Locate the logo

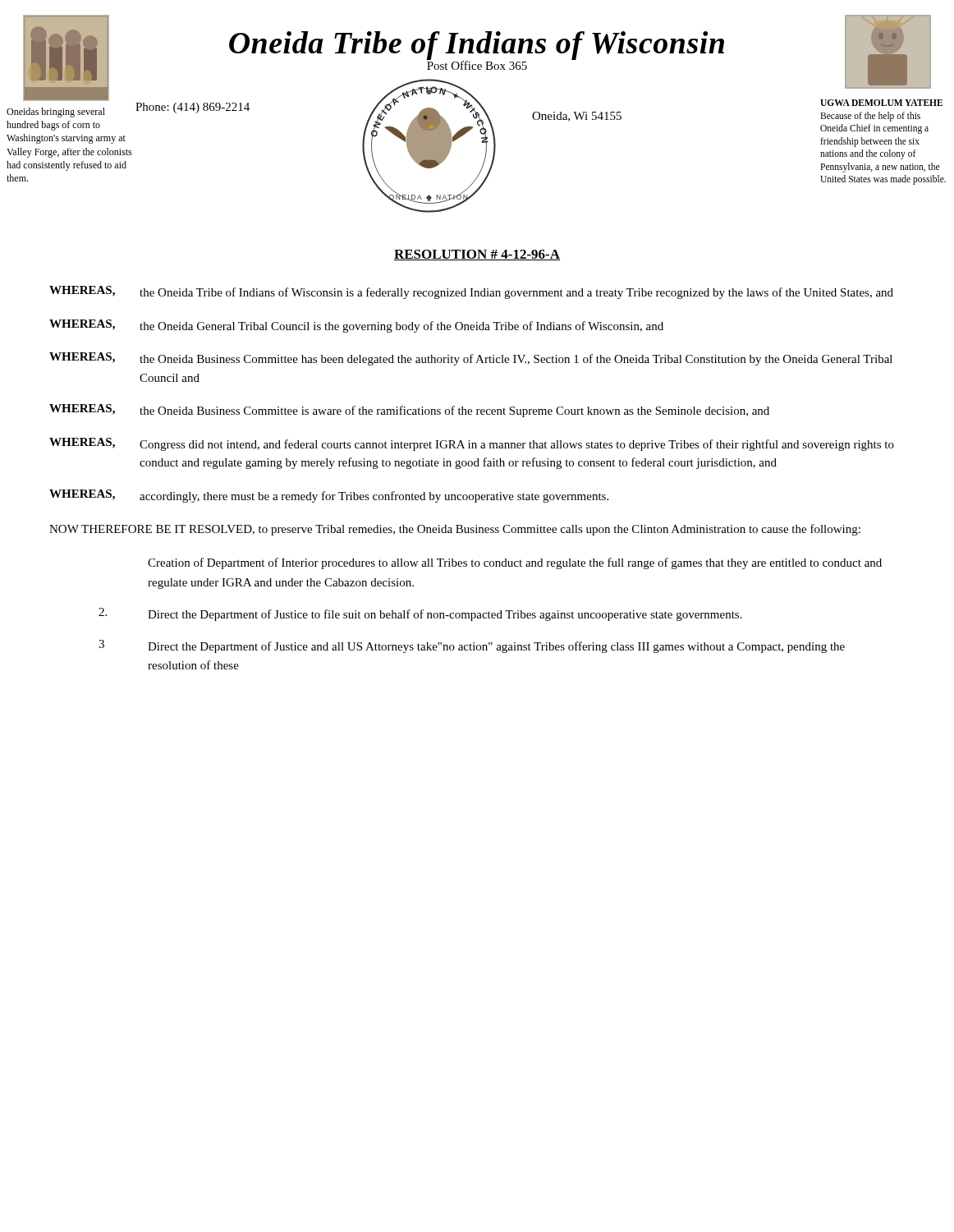(429, 146)
